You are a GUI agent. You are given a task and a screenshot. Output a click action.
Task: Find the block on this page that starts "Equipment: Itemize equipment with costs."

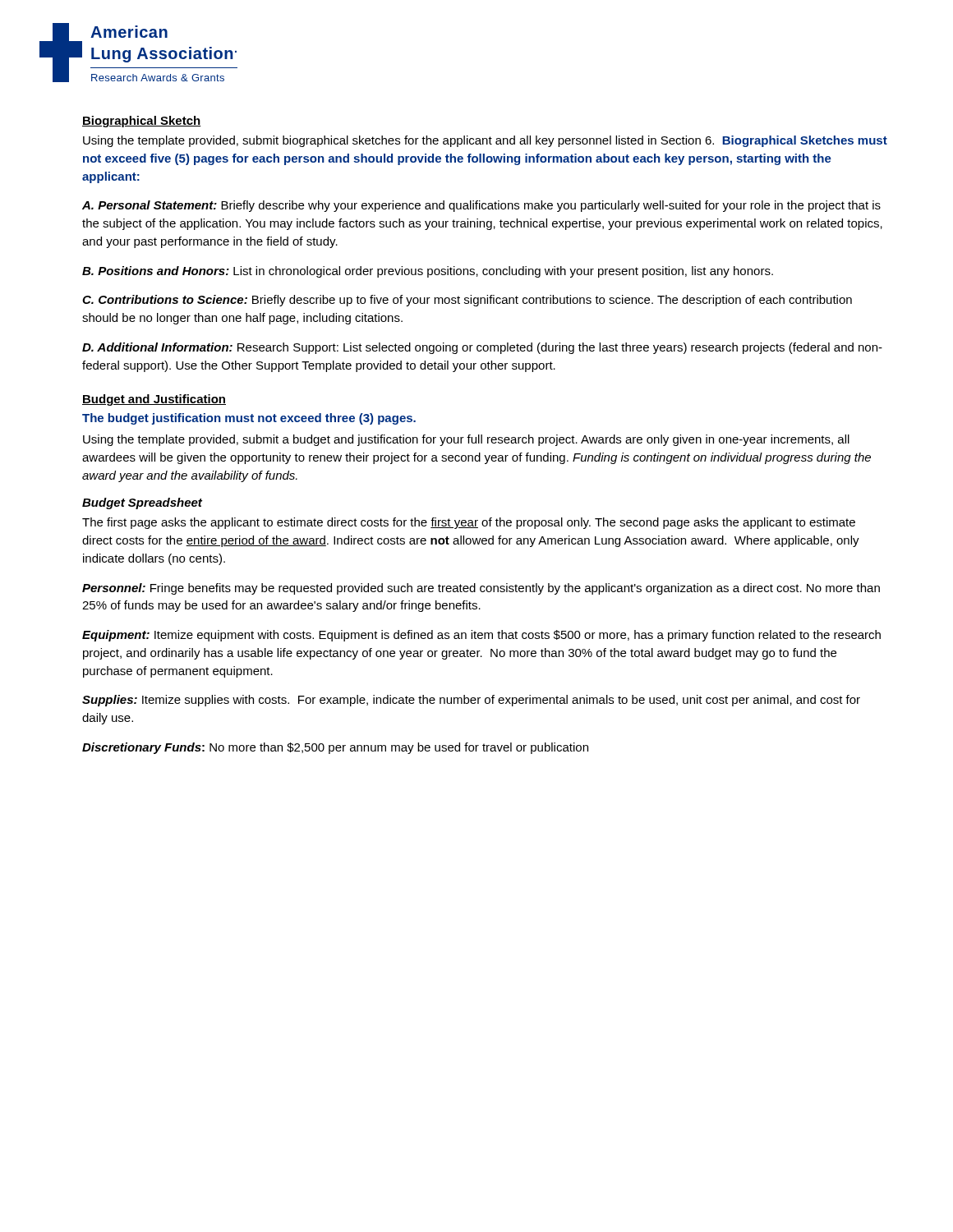(x=482, y=652)
